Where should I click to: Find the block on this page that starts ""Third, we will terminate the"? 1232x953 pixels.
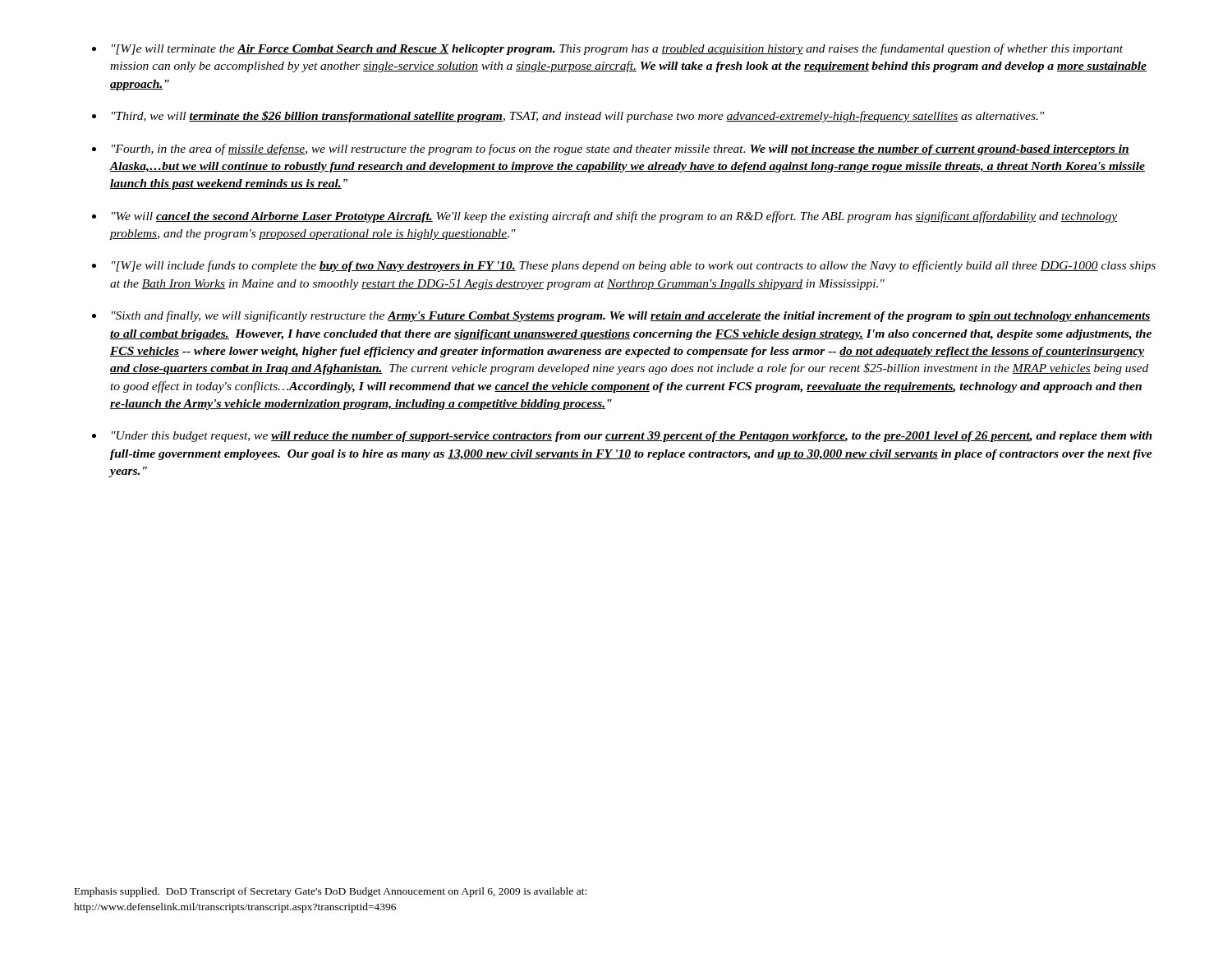(577, 116)
